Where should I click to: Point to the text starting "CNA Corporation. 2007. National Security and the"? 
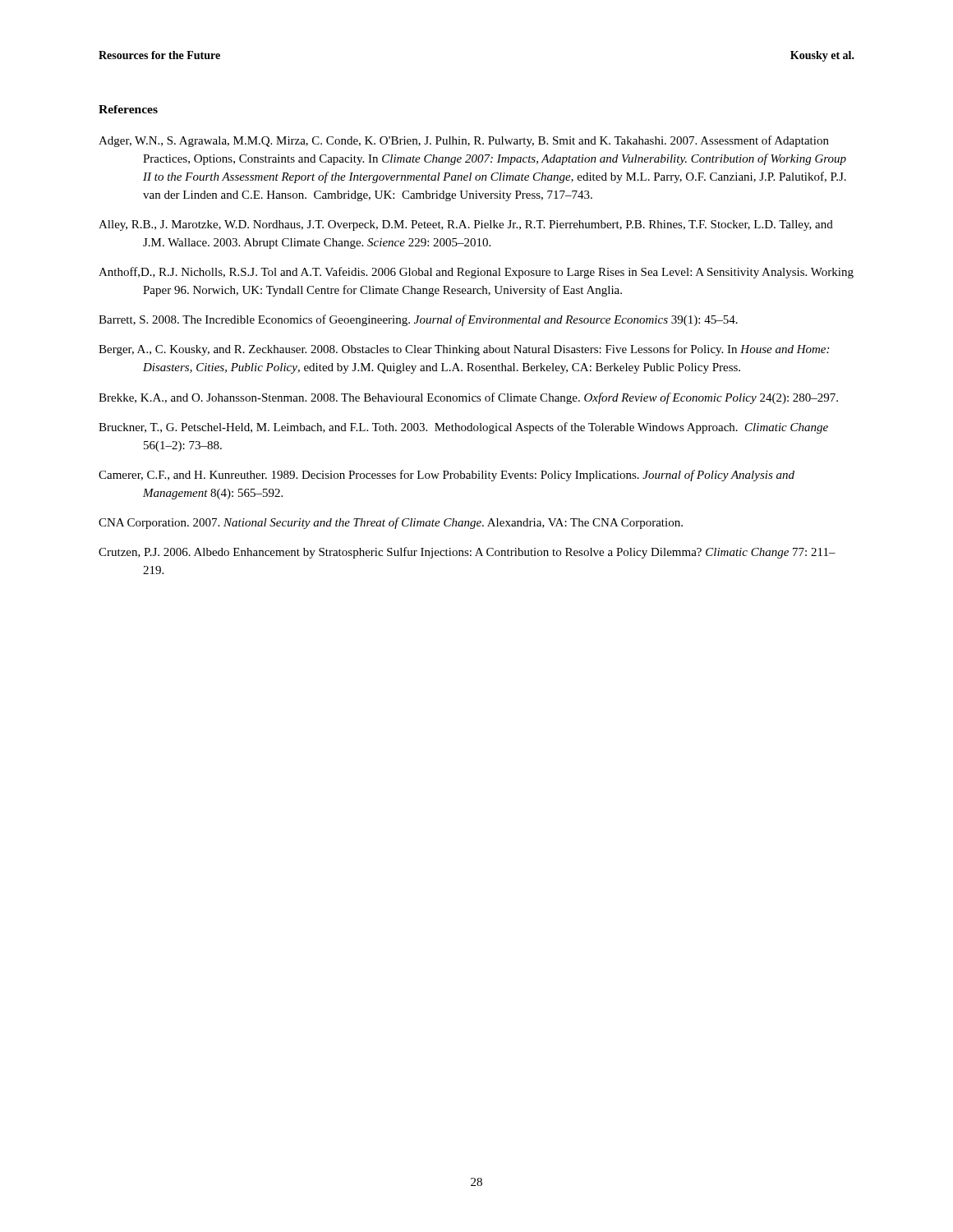tap(391, 522)
